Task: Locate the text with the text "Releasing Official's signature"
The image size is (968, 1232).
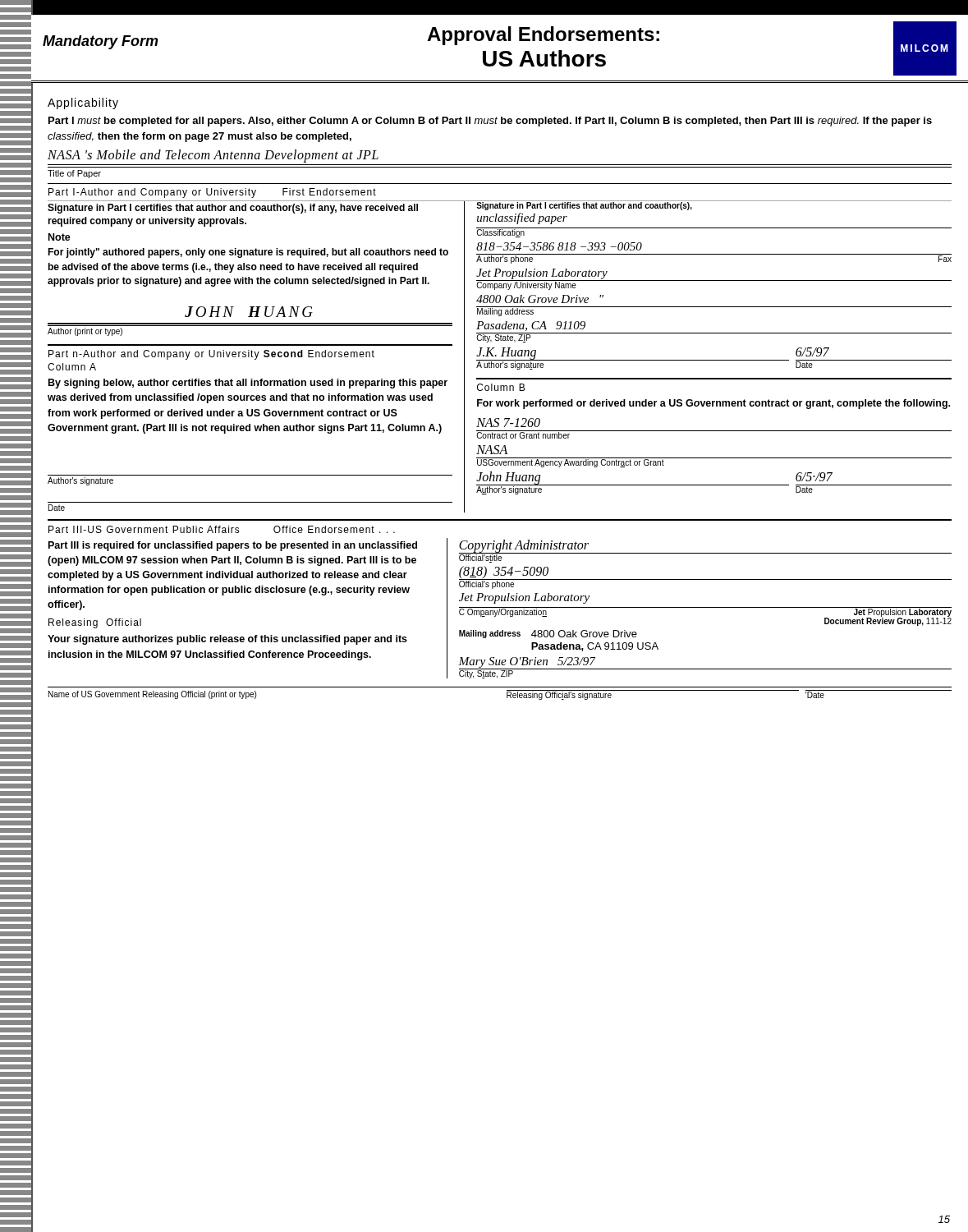Action: click(x=559, y=695)
